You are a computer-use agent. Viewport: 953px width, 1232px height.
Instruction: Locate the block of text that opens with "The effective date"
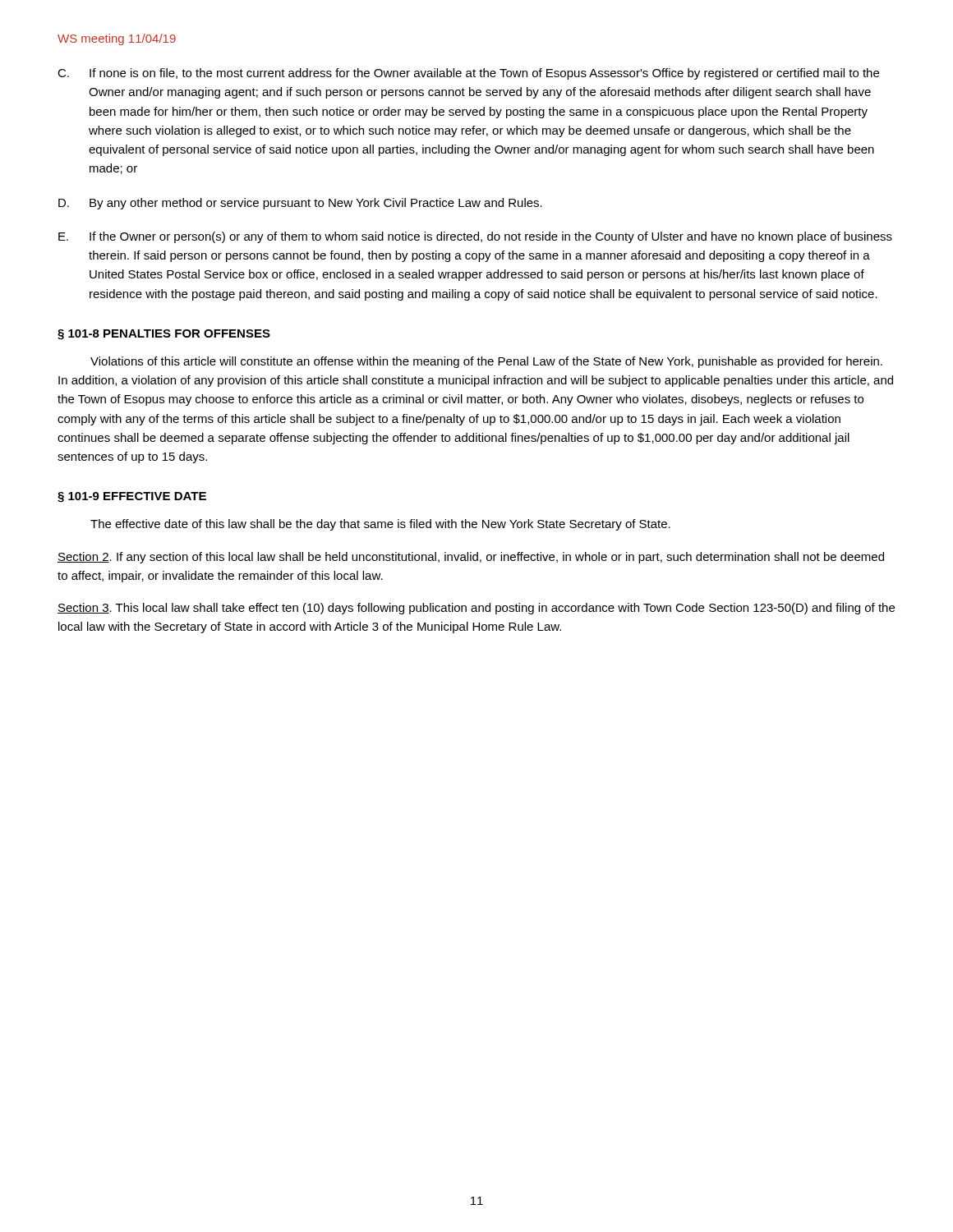[381, 524]
